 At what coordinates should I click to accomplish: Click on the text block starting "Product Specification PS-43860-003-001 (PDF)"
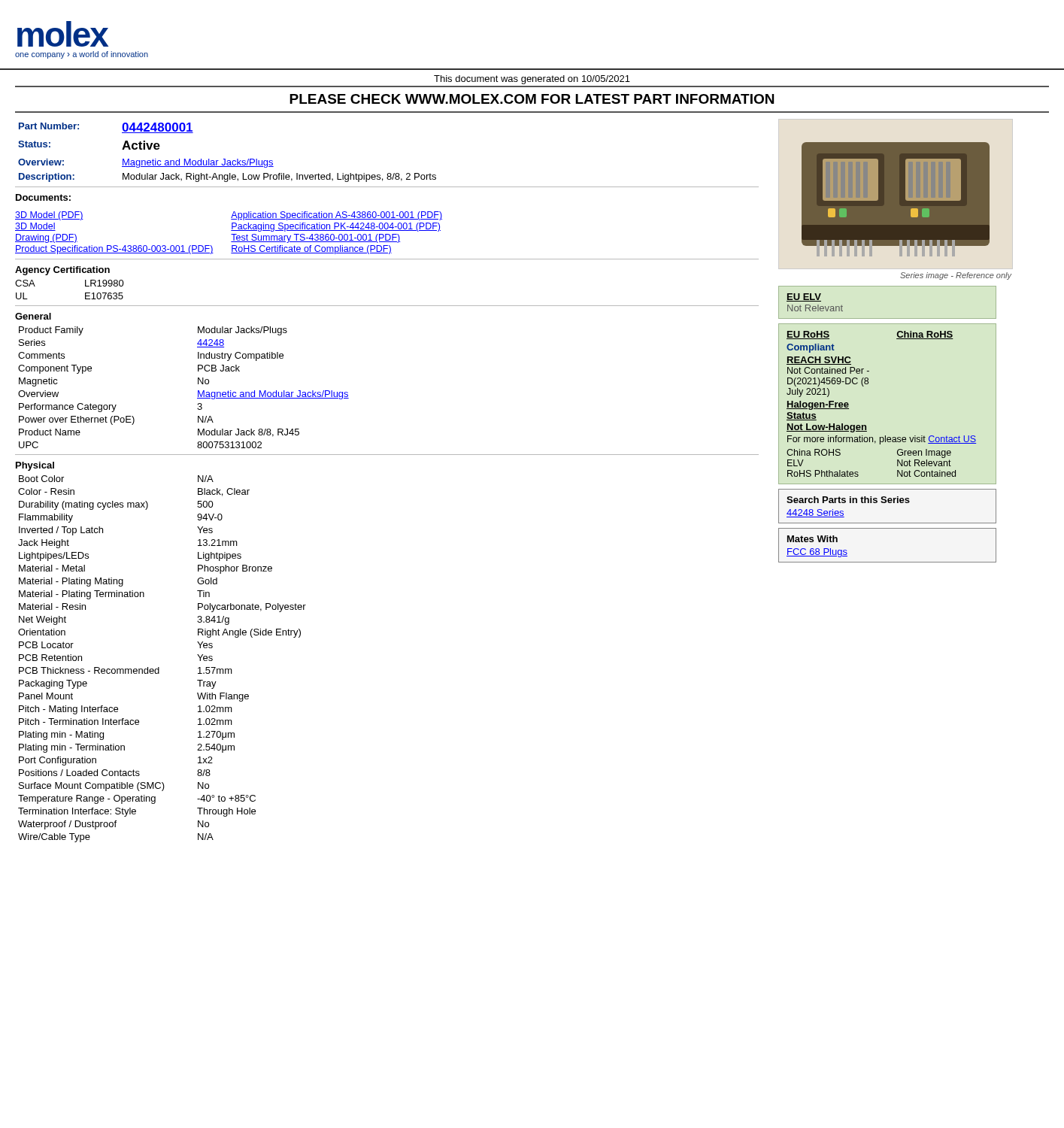tap(114, 249)
